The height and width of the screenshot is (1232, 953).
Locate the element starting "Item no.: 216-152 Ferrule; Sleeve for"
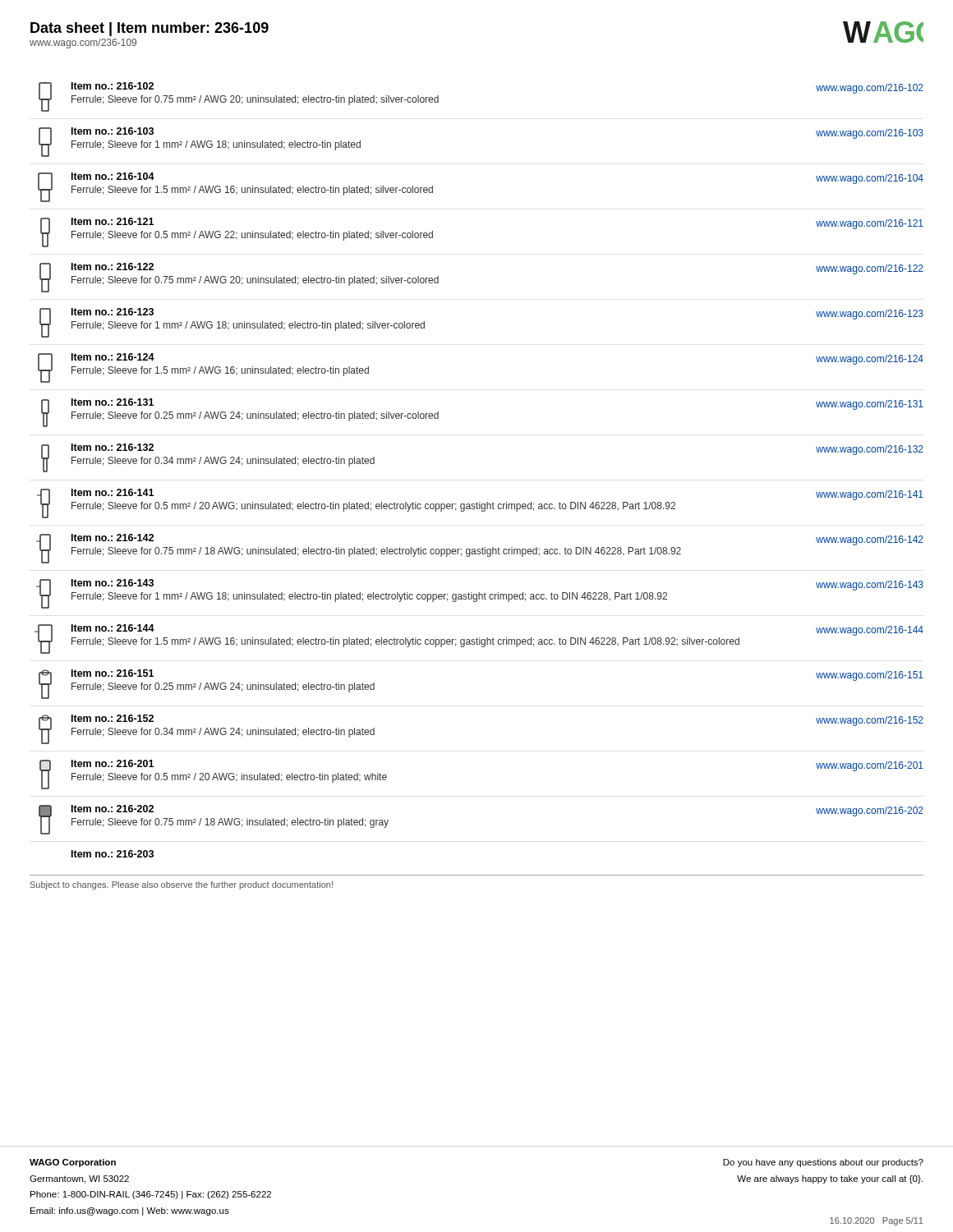(151, 730)
